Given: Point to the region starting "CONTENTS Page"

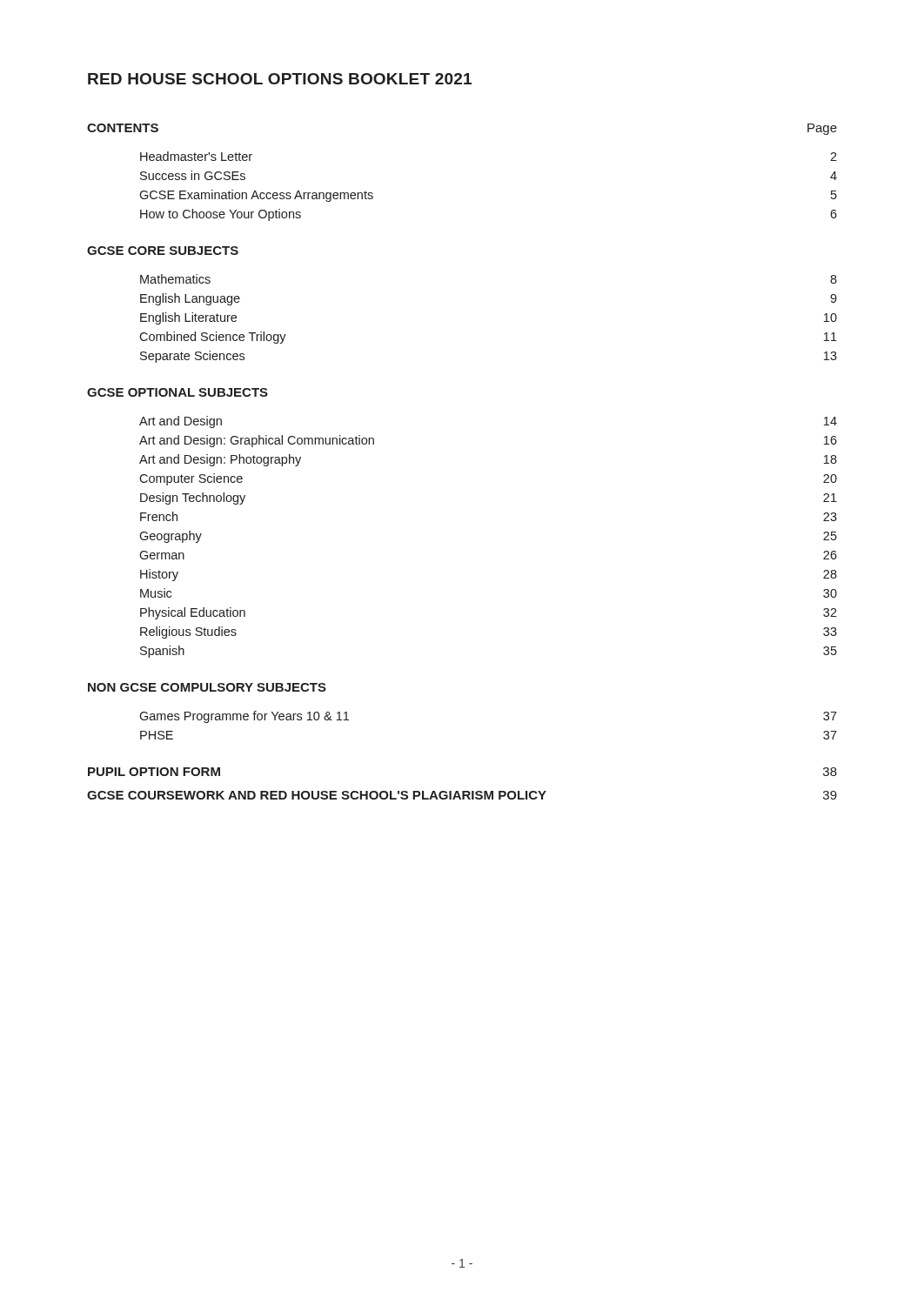Looking at the screenshot, I should coord(120,129).
